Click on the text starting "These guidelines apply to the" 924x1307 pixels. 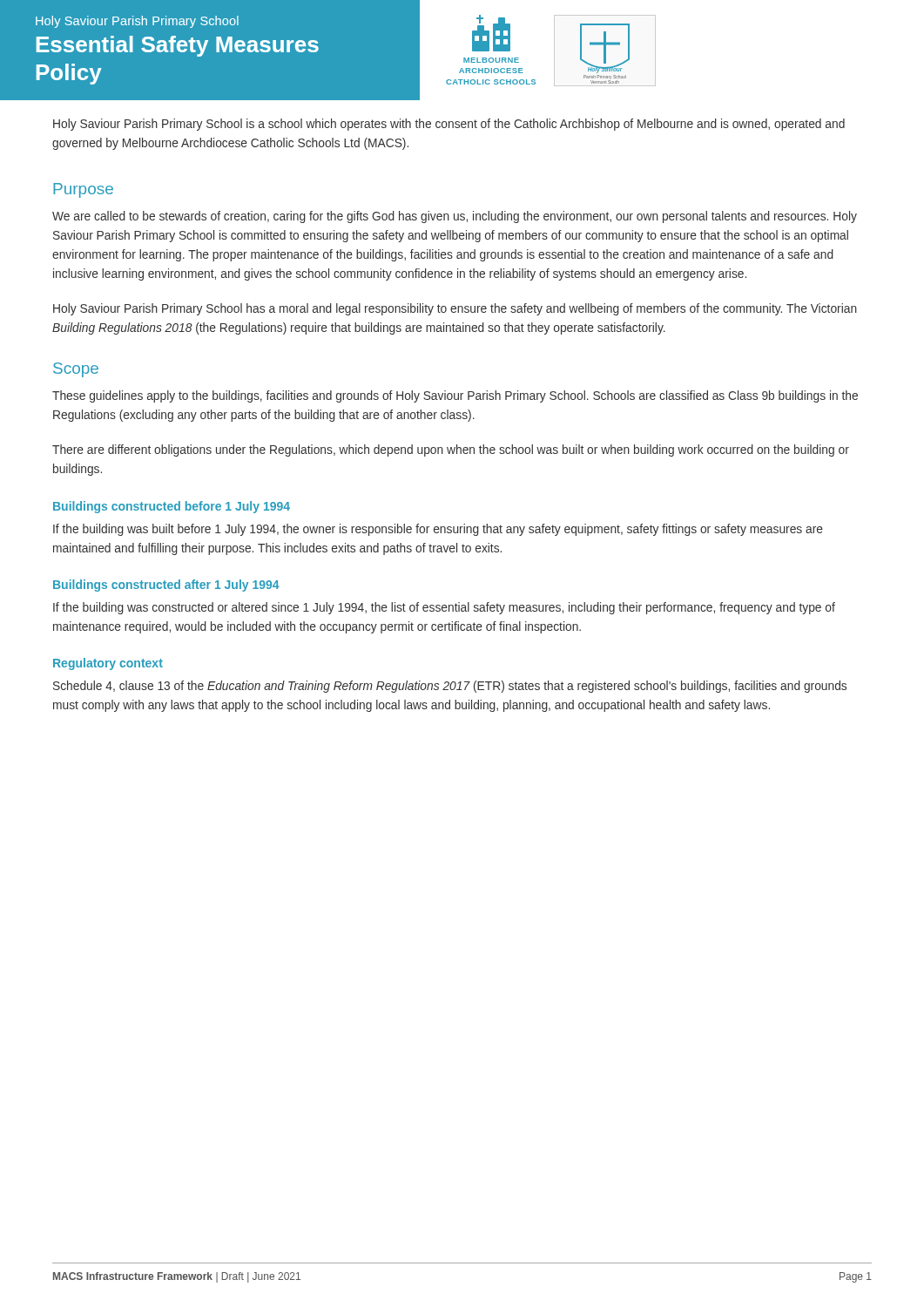462,406
